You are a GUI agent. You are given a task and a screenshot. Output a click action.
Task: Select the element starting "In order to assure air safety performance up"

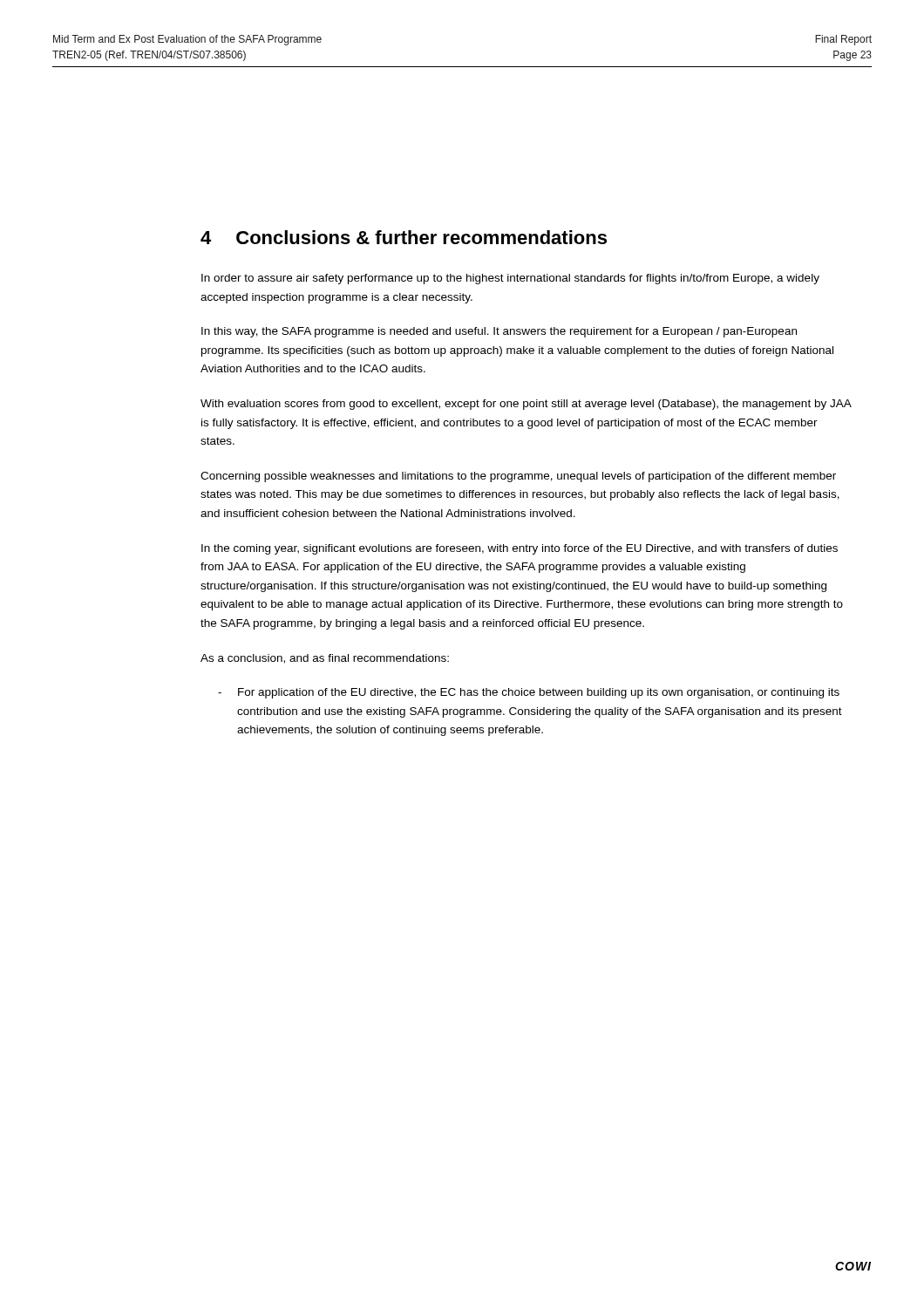510,287
